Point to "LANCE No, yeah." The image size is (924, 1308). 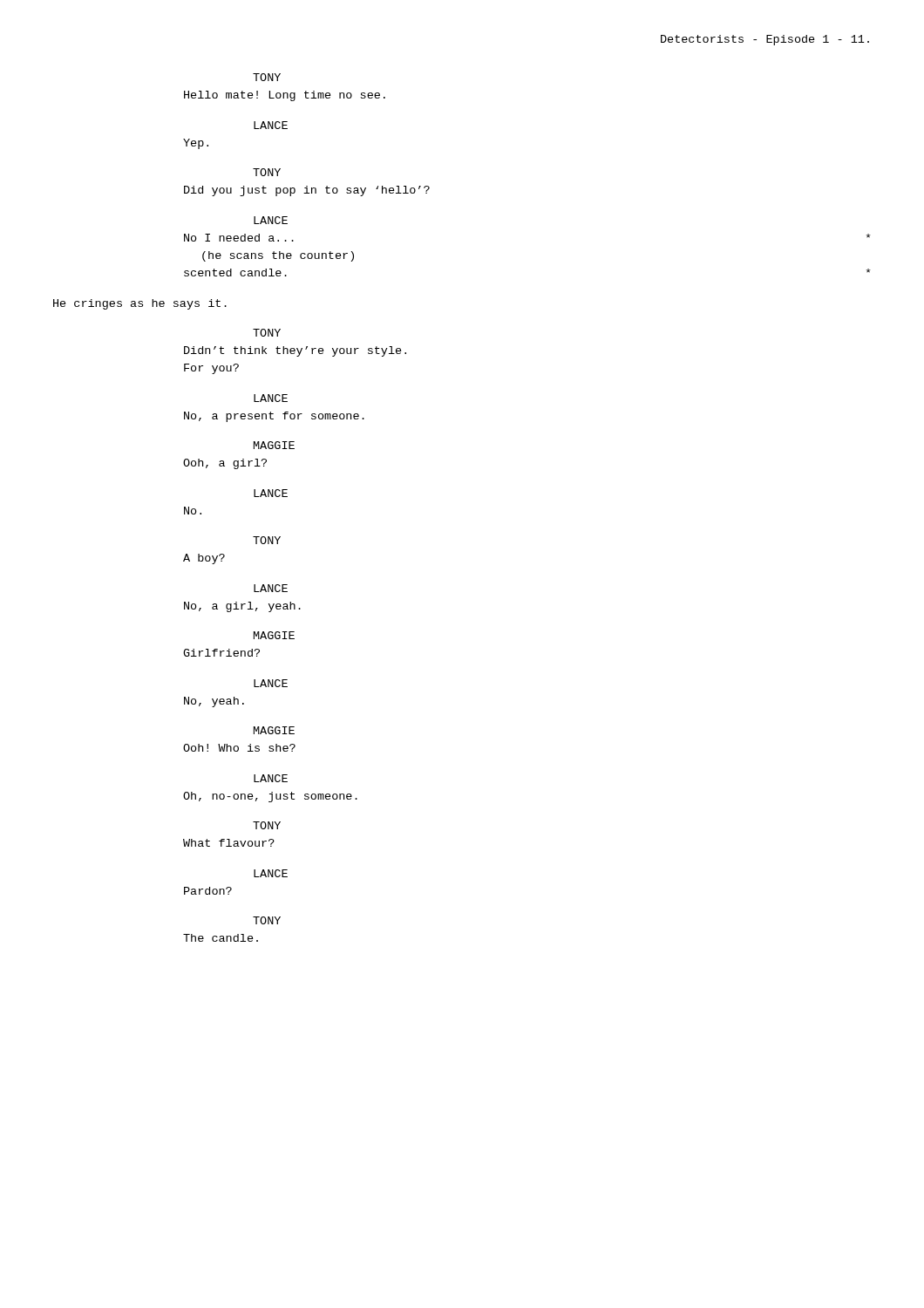click(x=271, y=683)
